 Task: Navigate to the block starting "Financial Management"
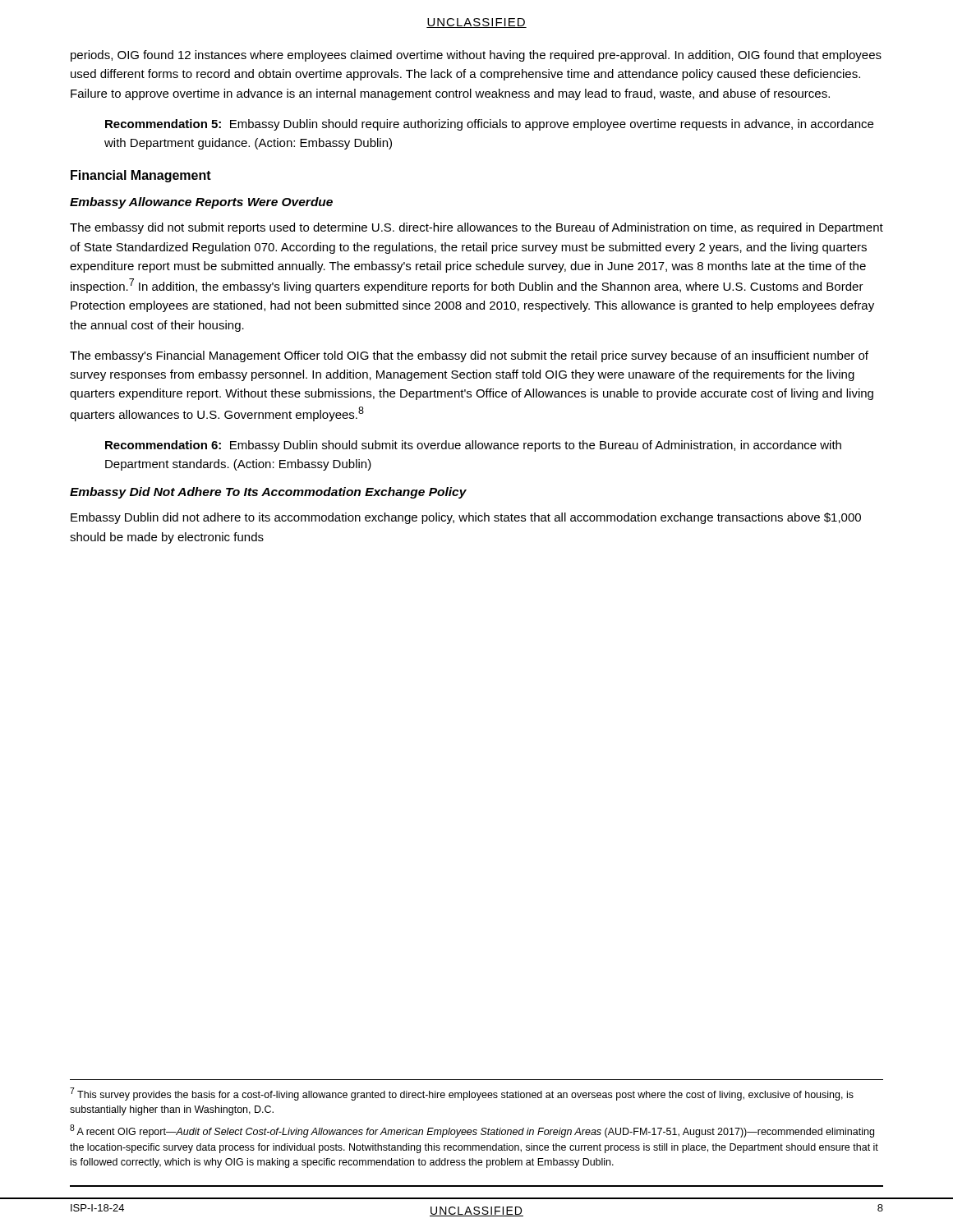(140, 176)
